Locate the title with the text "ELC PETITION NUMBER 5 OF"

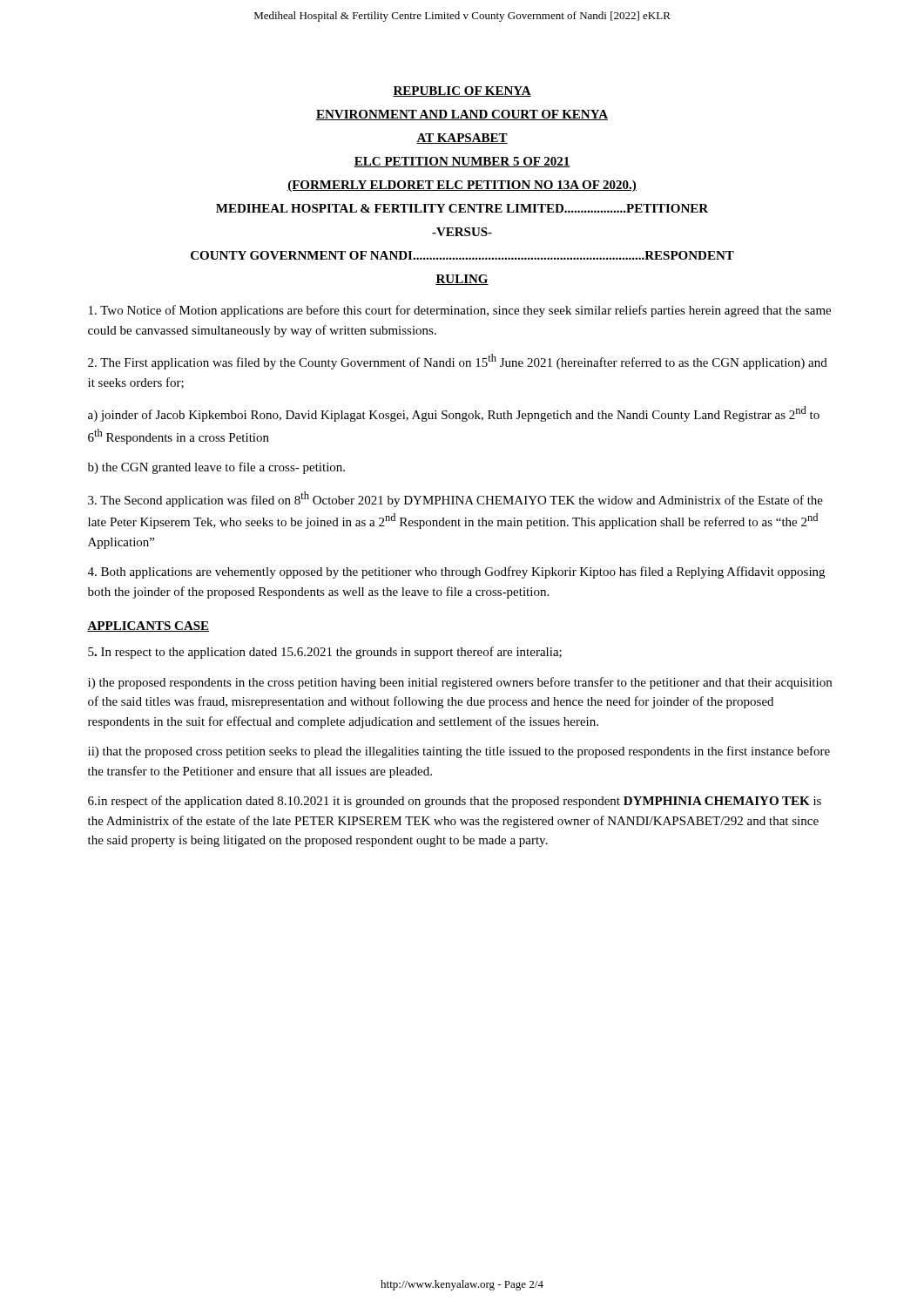click(x=462, y=161)
